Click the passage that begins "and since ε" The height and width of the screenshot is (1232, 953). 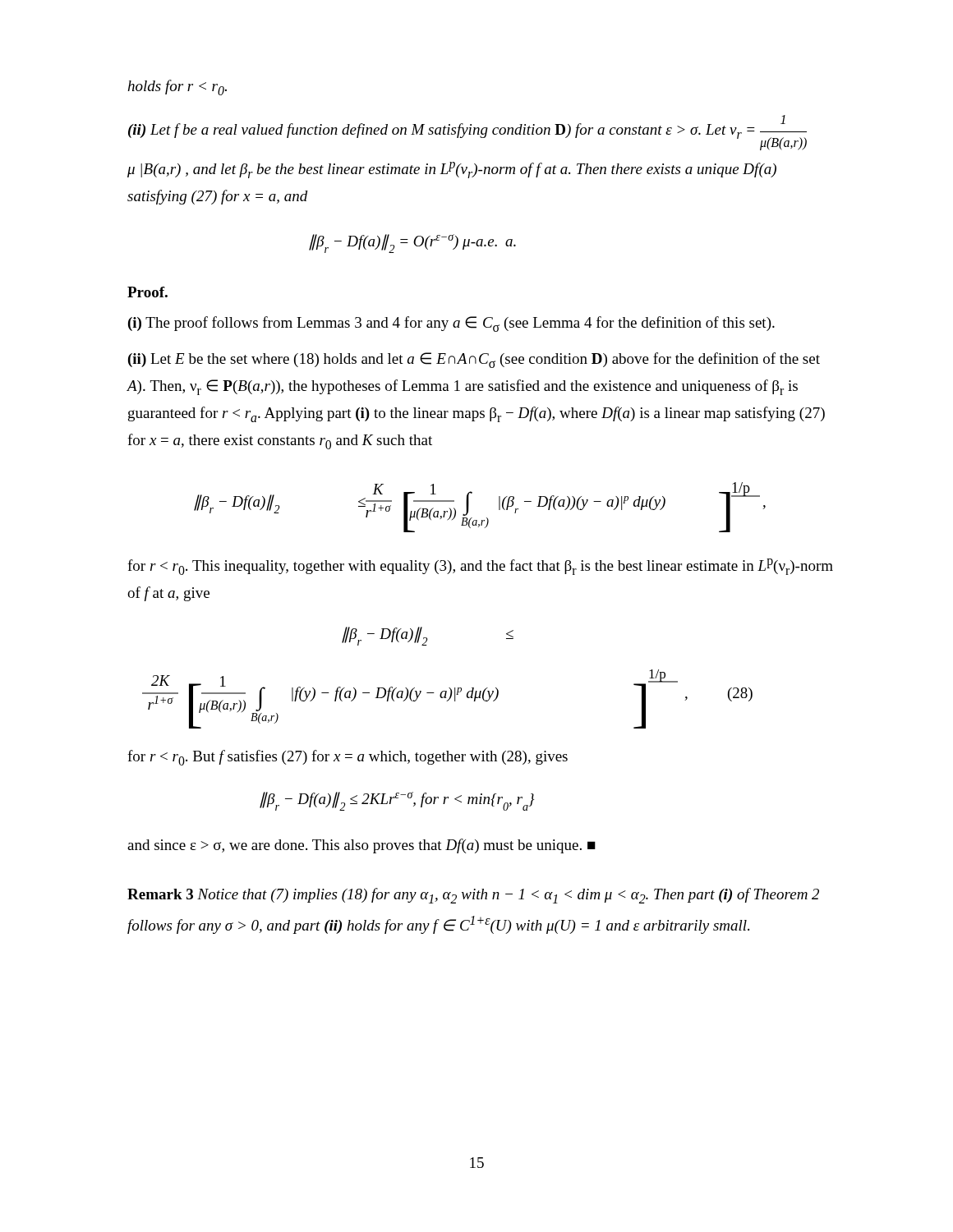click(362, 845)
